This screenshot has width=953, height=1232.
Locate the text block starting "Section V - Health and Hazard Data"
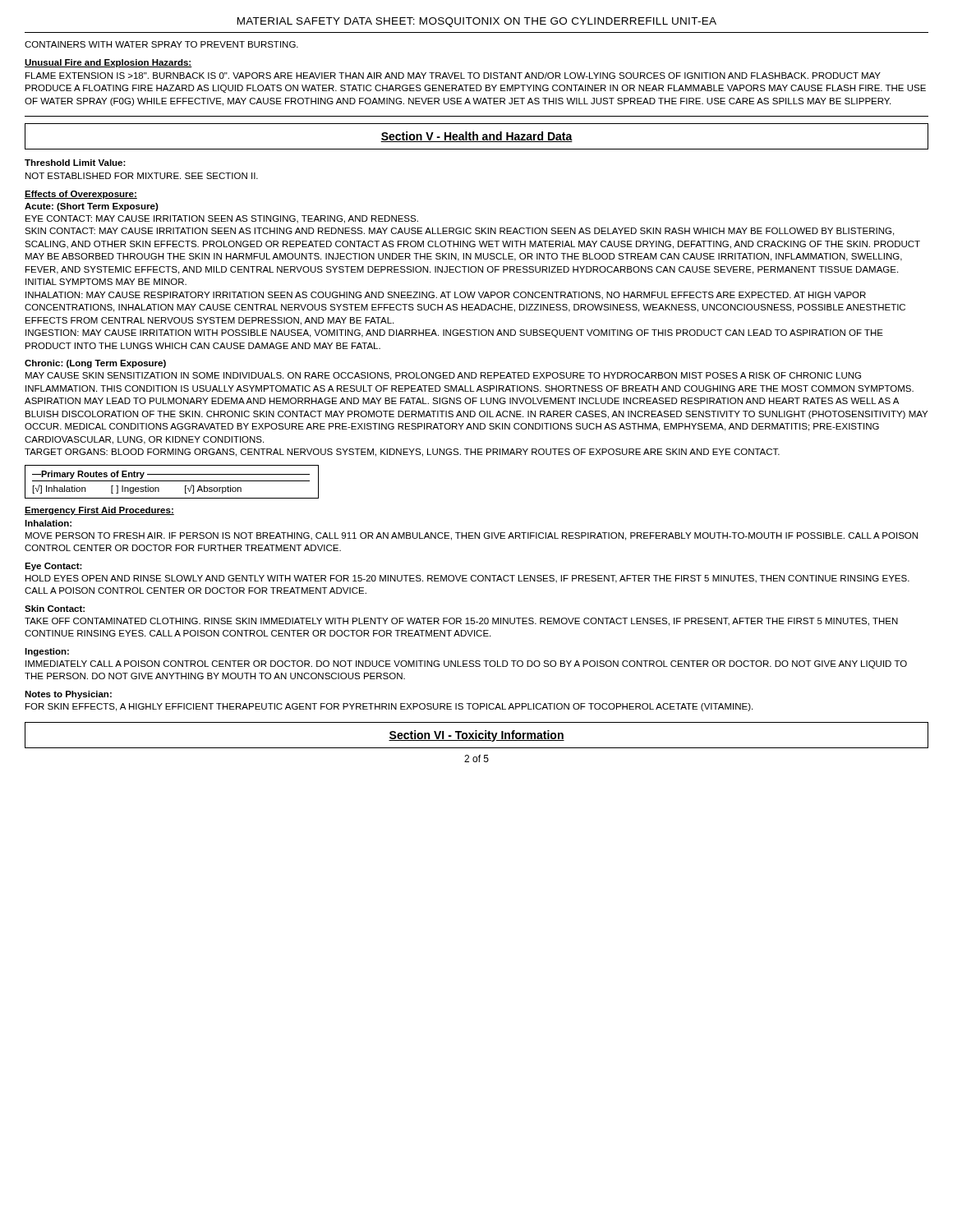click(476, 136)
